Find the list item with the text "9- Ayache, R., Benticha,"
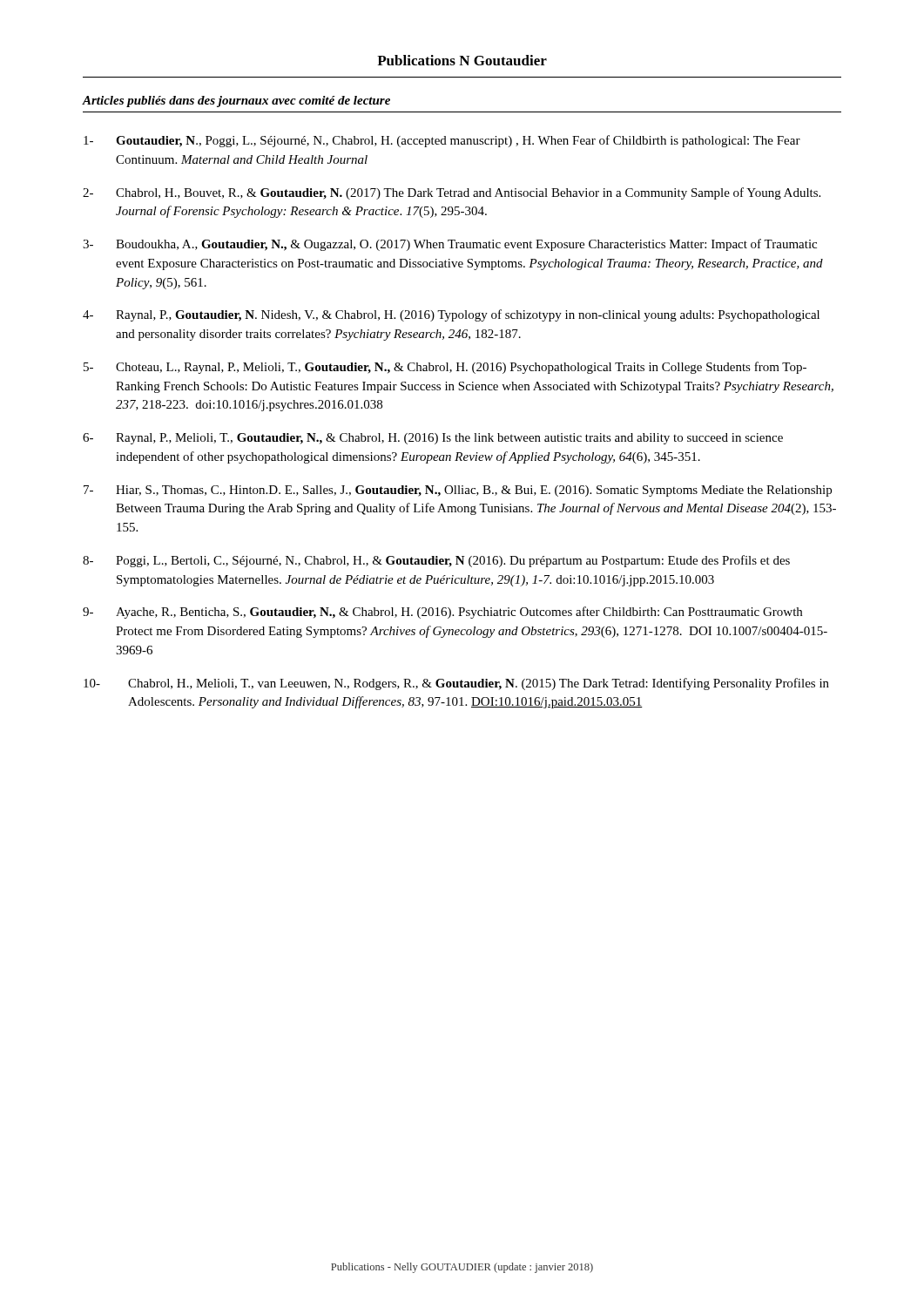 click(x=462, y=632)
